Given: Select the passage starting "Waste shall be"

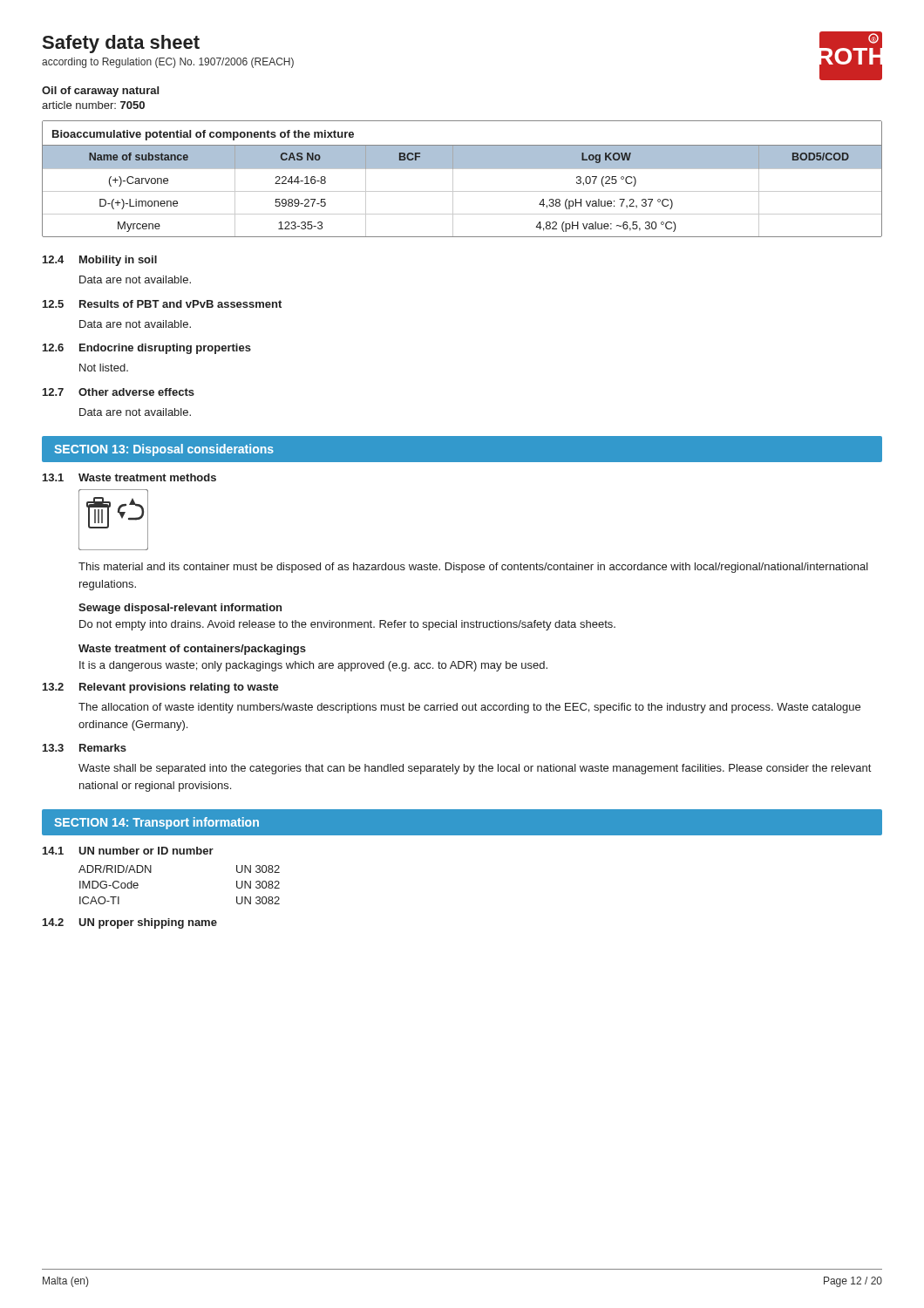Looking at the screenshot, I should pyautogui.click(x=475, y=776).
